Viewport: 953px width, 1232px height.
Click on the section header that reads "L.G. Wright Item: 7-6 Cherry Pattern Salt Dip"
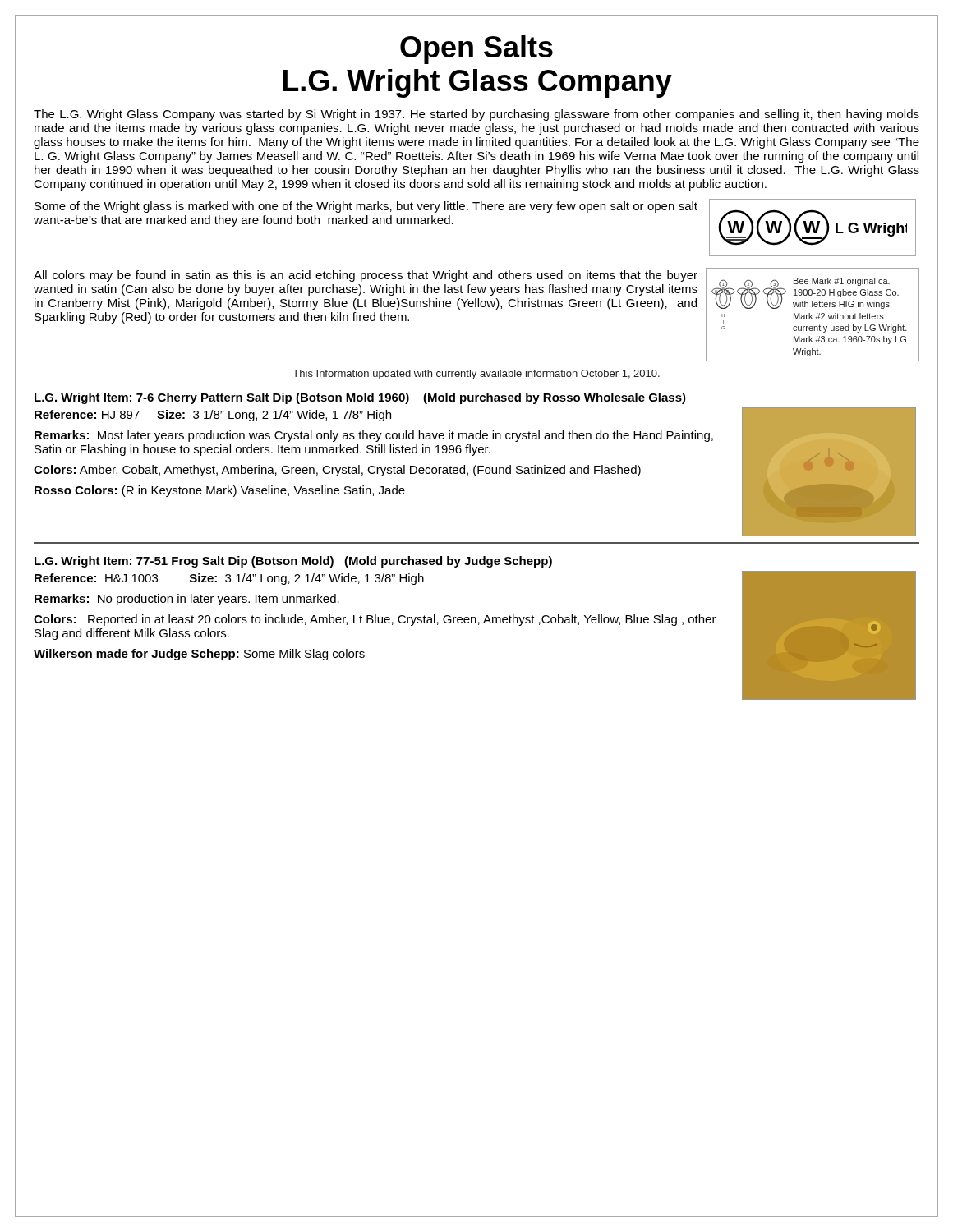360,397
